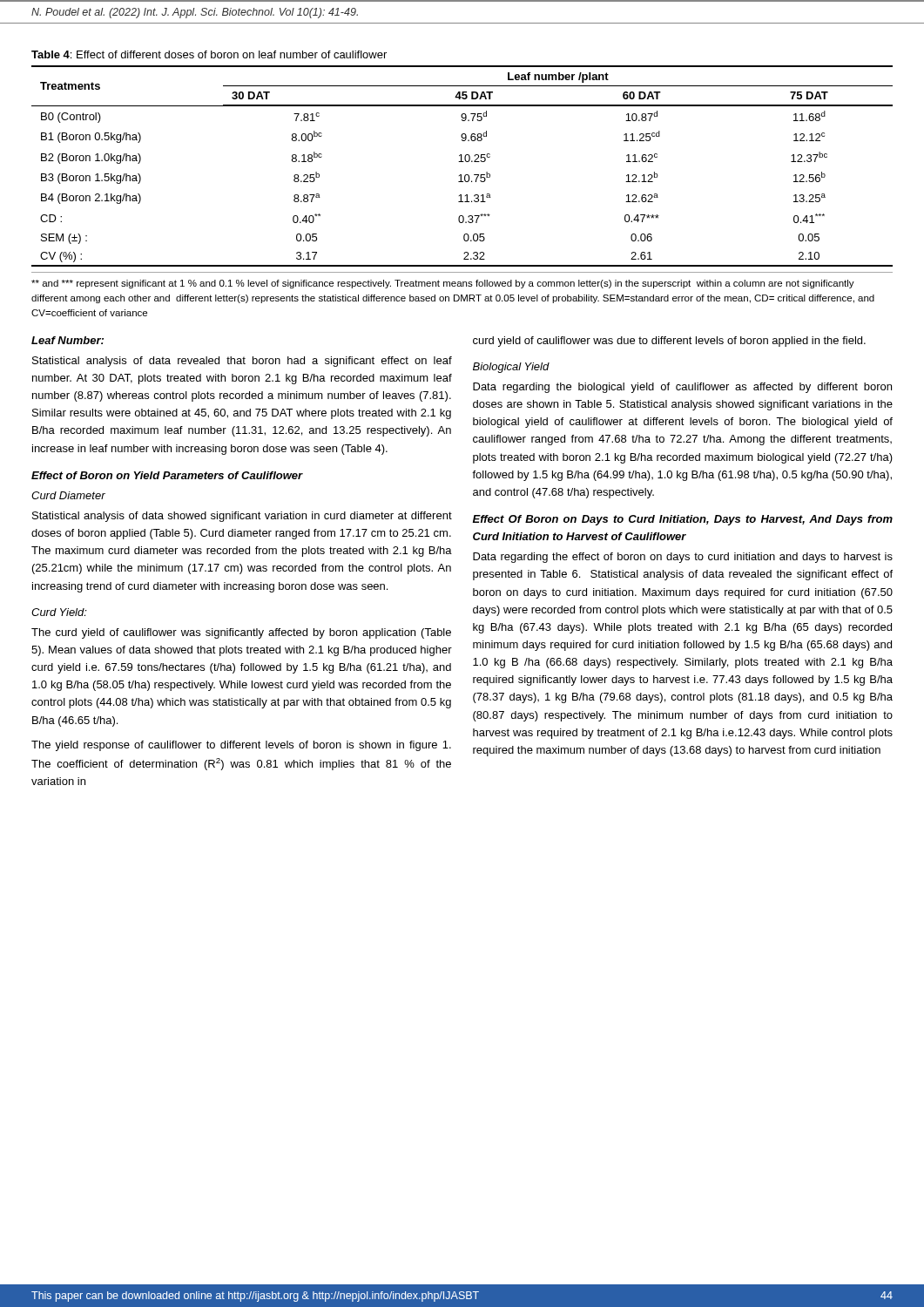Screen dimensions: 1307x924
Task: Where is the caption that starts "Table 4: Effect of different doses of"?
Action: 209,55
